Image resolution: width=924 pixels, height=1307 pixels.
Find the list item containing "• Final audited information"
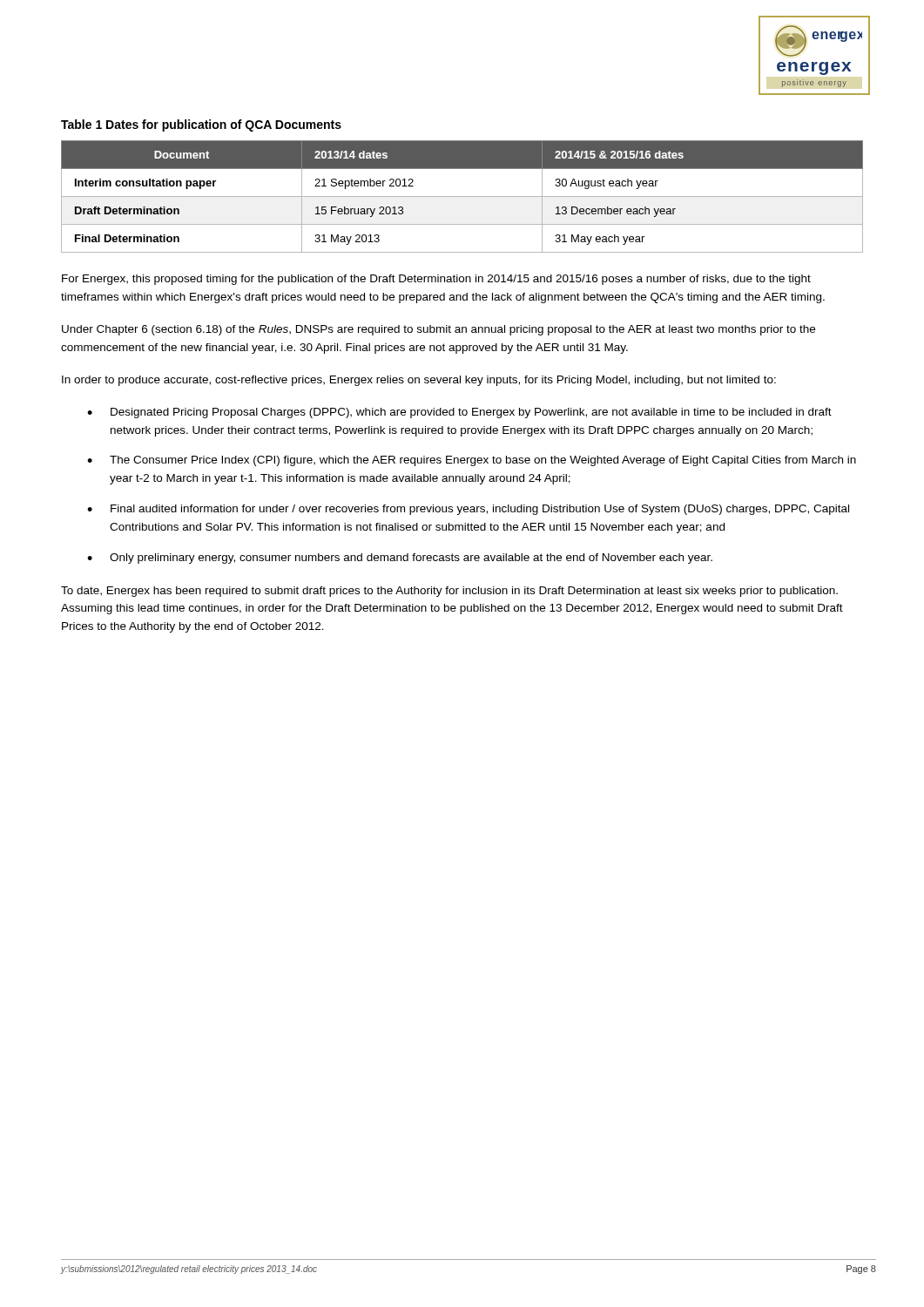(x=475, y=519)
